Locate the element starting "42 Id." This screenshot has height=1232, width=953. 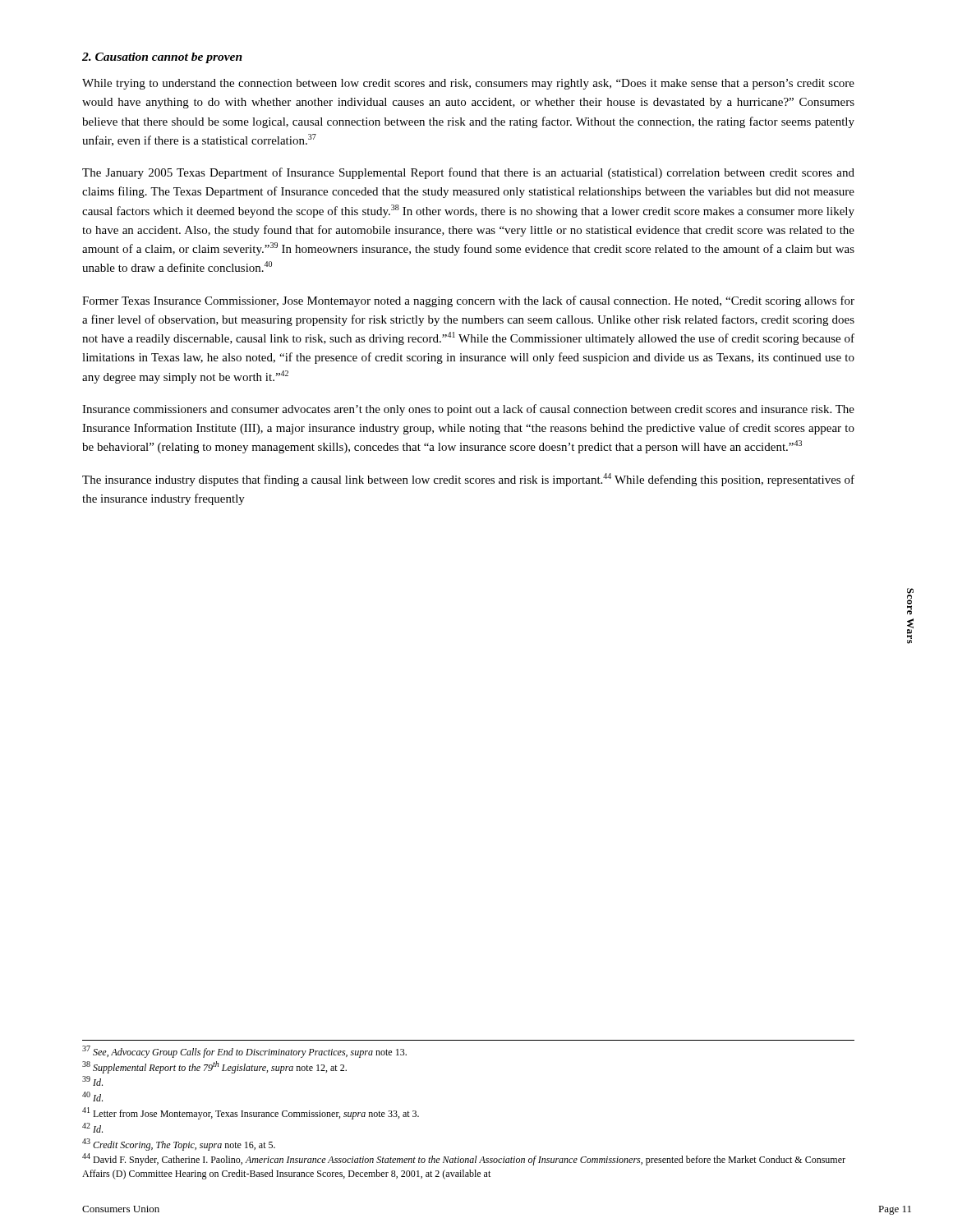point(93,1129)
